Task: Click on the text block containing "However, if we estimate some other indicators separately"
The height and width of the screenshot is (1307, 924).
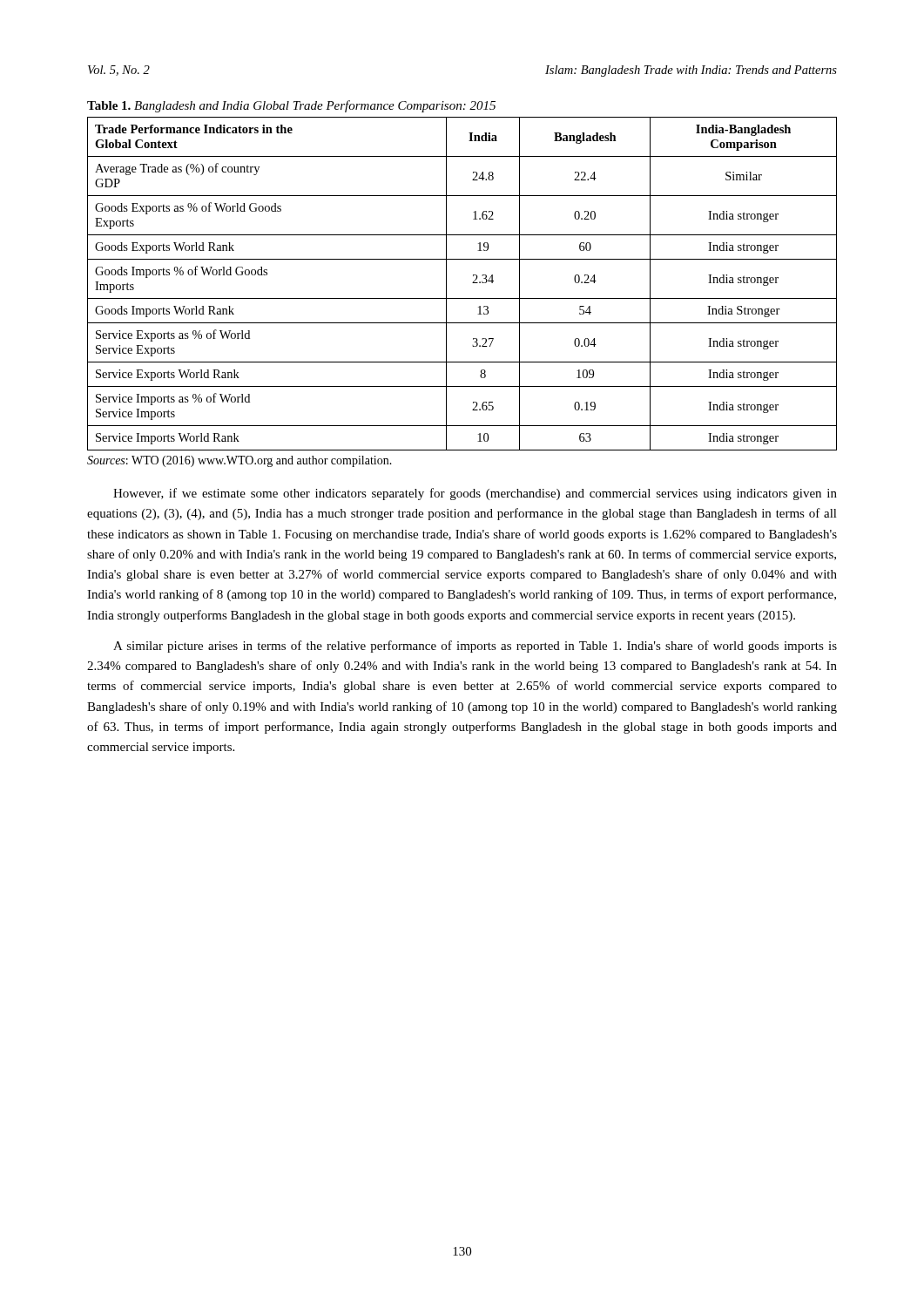Action: pyautogui.click(x=462, y=554)
